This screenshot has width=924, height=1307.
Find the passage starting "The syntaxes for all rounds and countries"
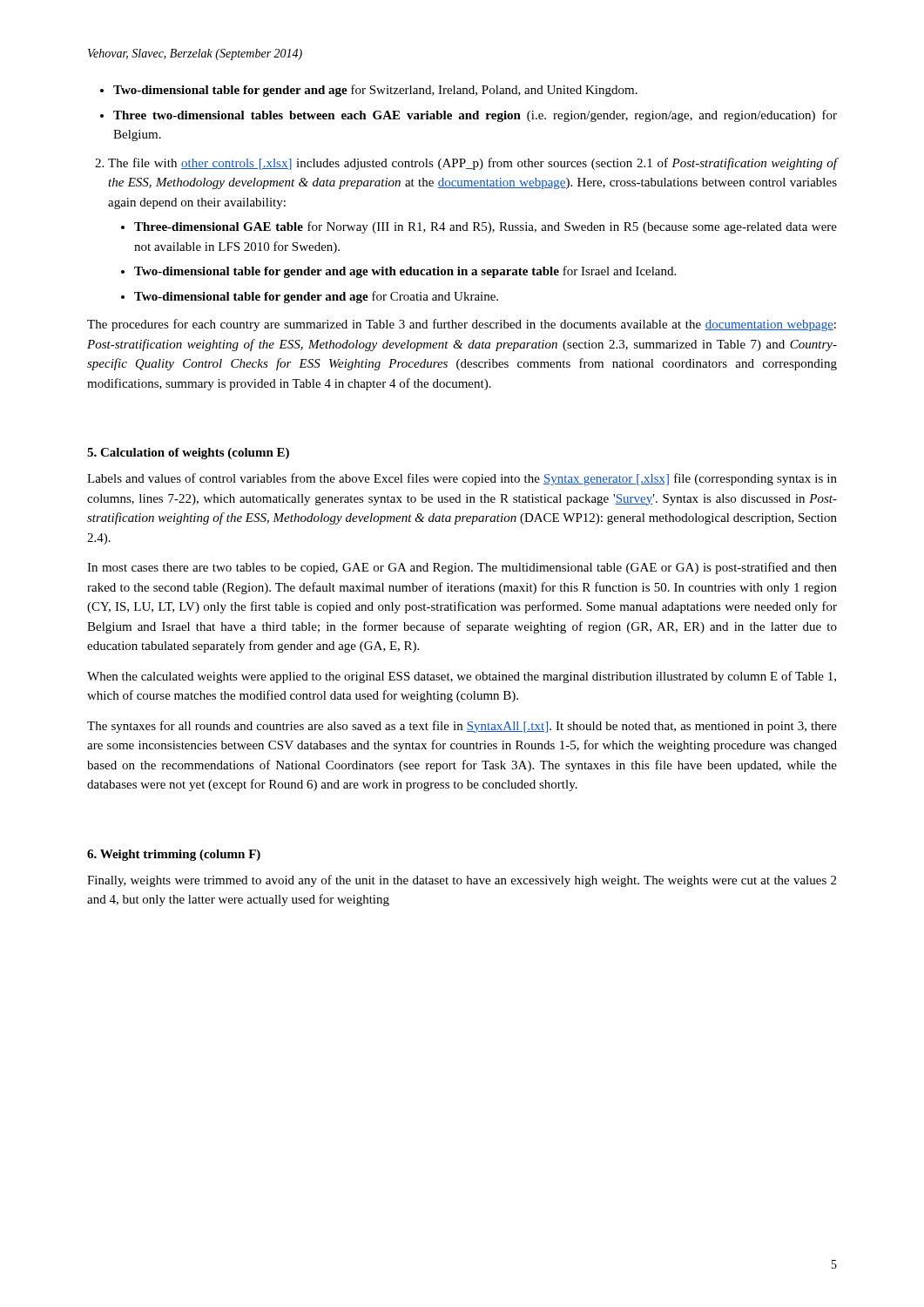462,755
